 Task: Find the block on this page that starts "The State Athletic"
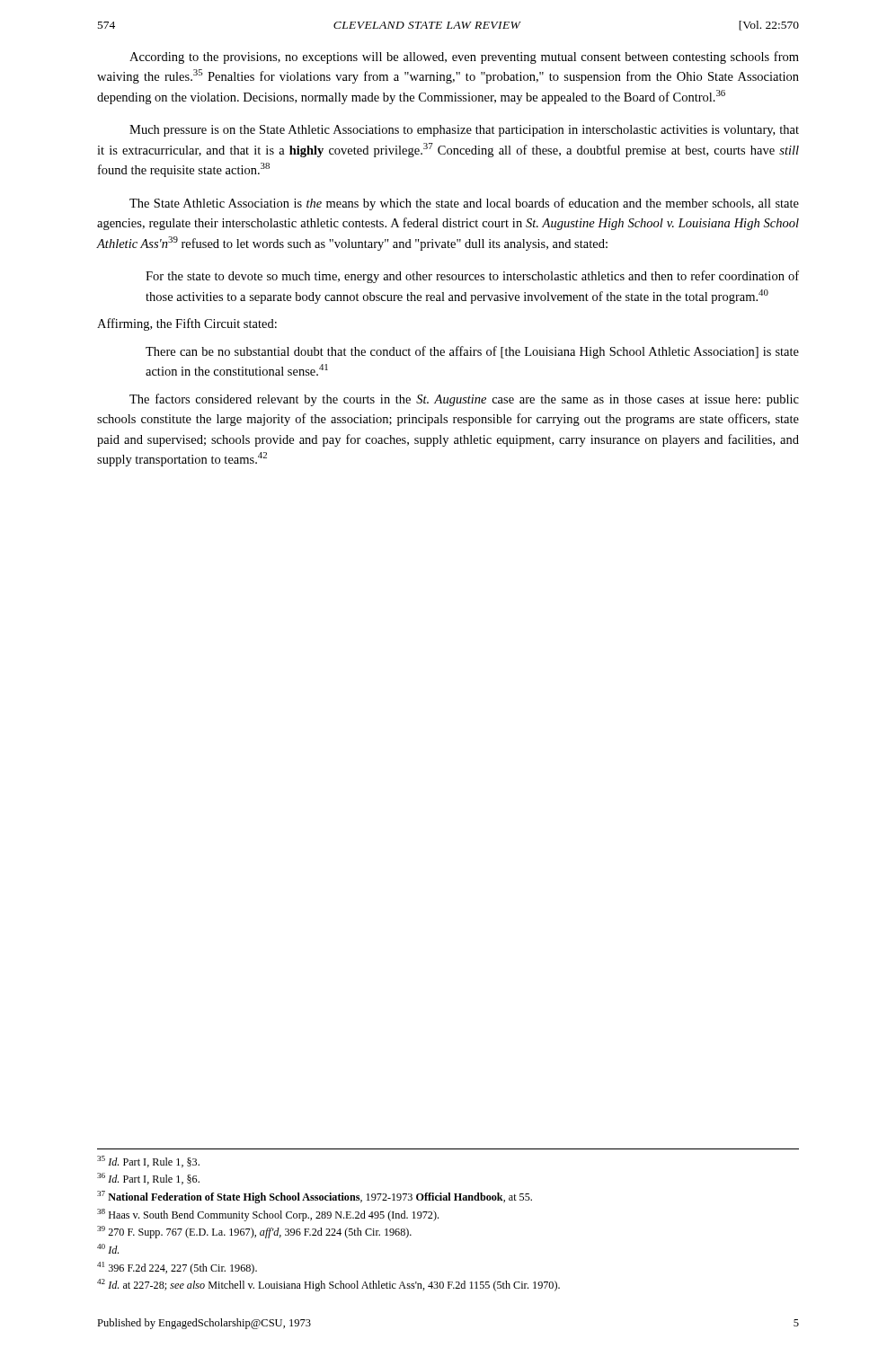pyautogui.click(x=448, y=223)
